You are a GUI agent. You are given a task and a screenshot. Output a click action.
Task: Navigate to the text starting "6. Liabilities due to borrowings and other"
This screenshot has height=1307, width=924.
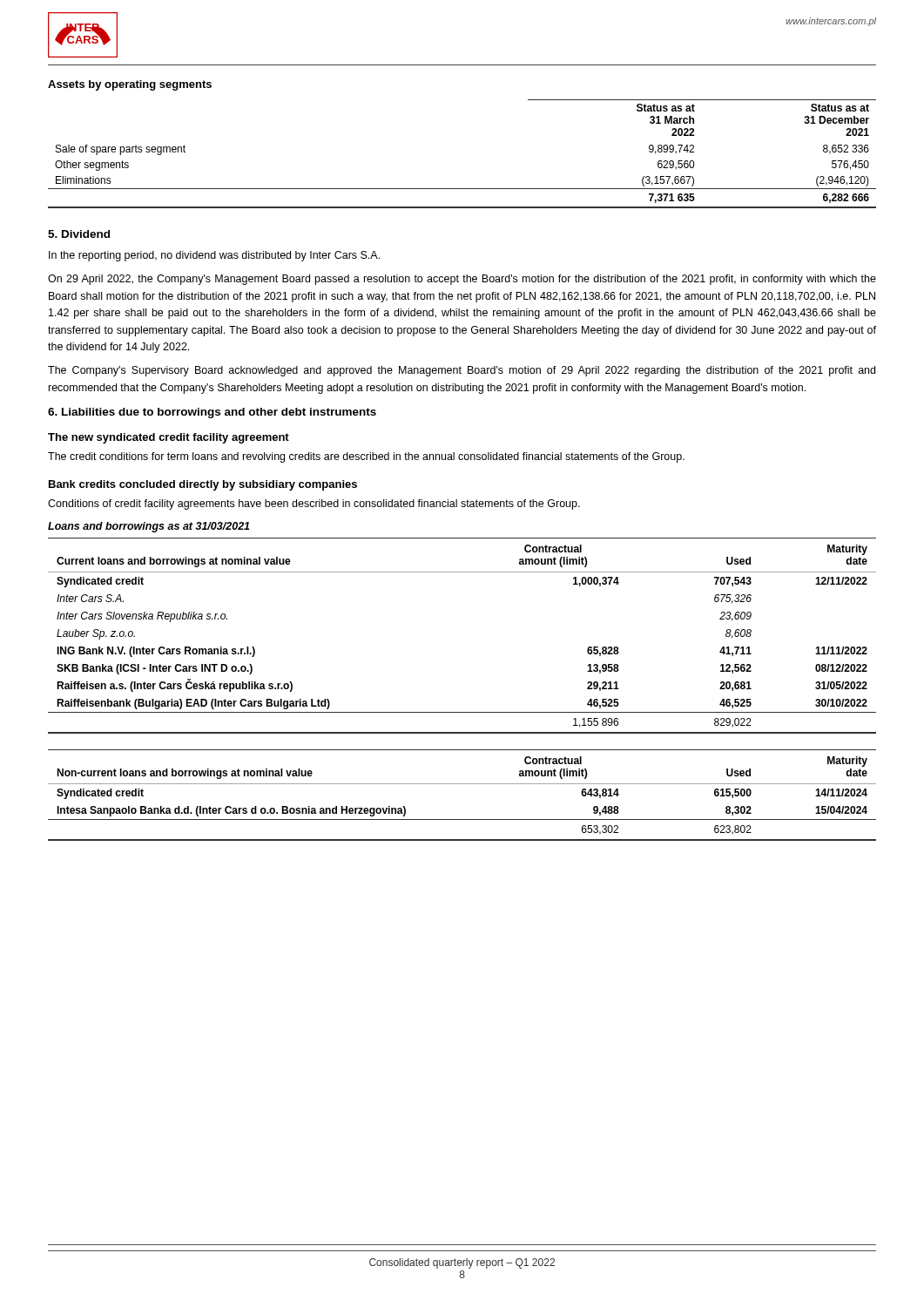212,412
